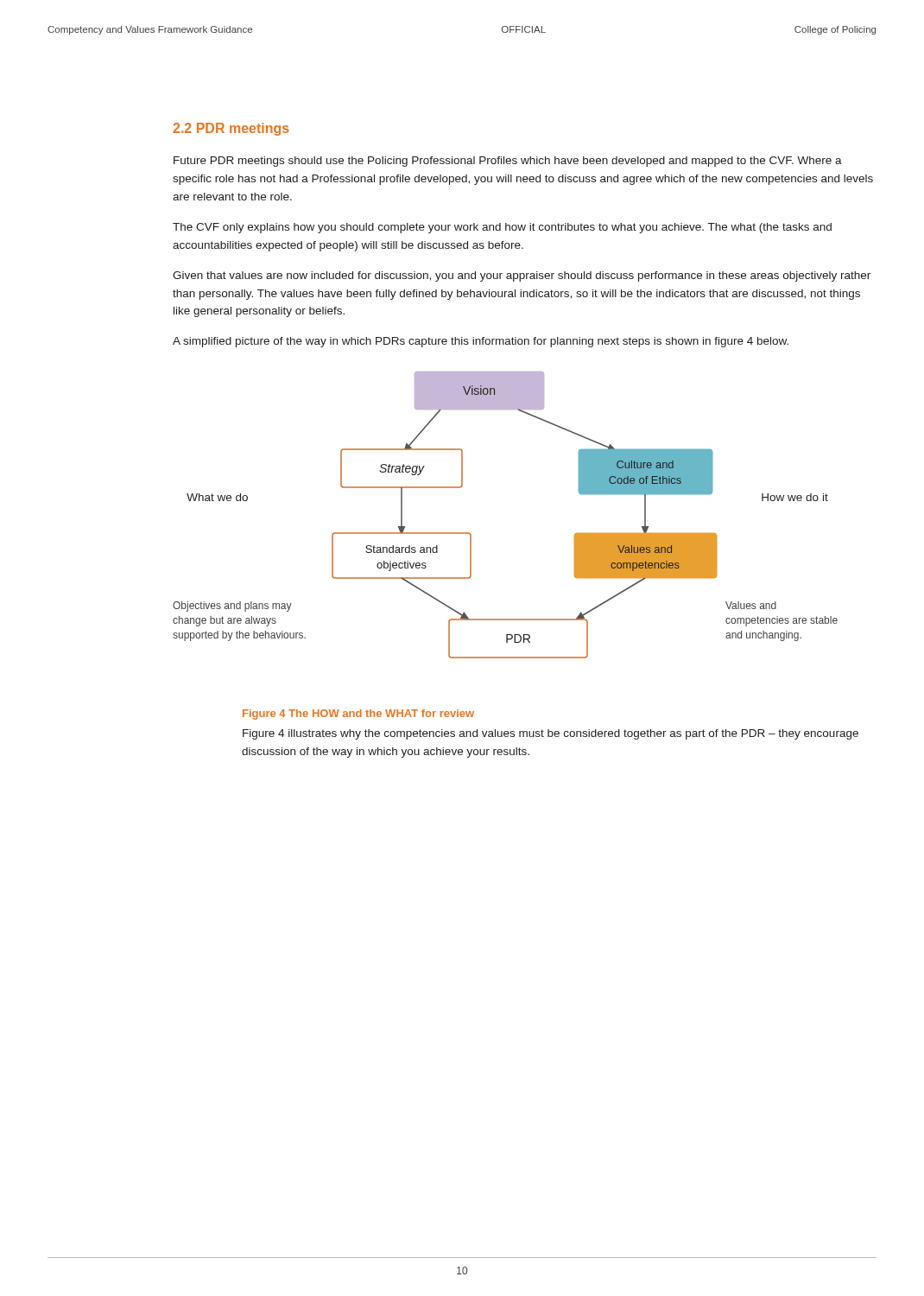Find the text block starting "Figure 4 The HOW and the WHAT"
The height and width of the screenshot is (1296, 924).
click(x=358, y=713)
